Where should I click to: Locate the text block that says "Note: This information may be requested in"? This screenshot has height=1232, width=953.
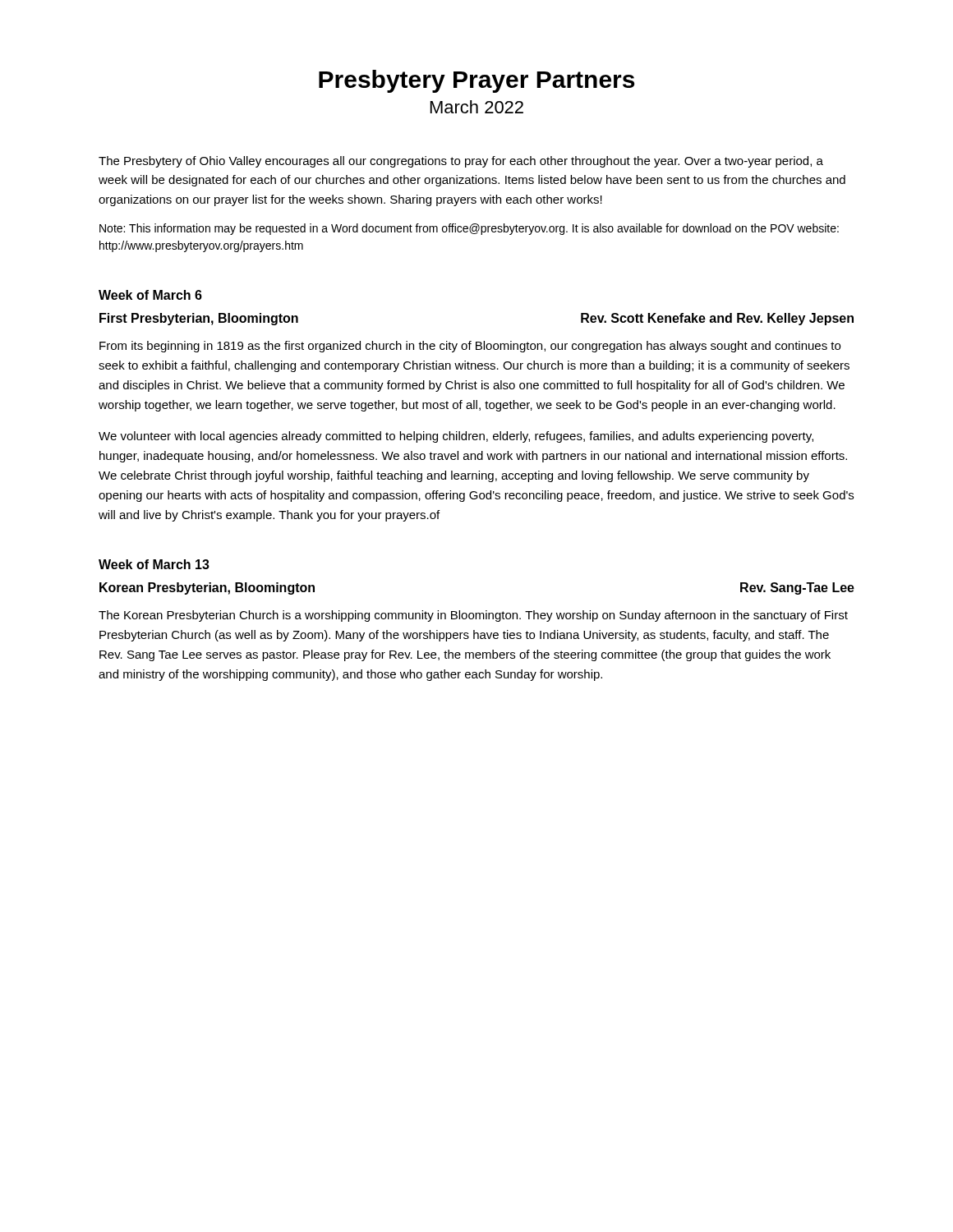469,237
